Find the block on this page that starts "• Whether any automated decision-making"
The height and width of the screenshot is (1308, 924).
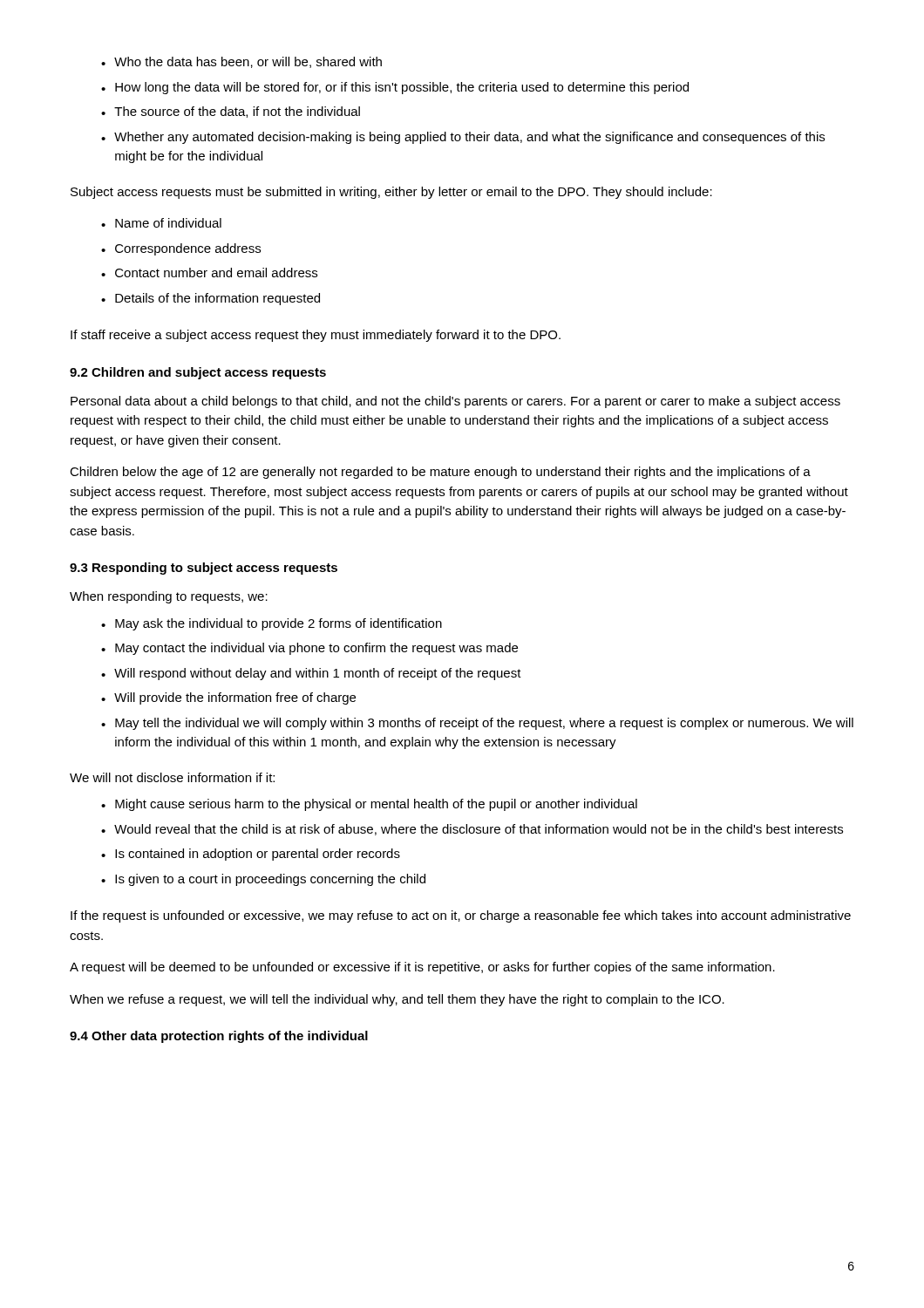click(x=478, y=146)
